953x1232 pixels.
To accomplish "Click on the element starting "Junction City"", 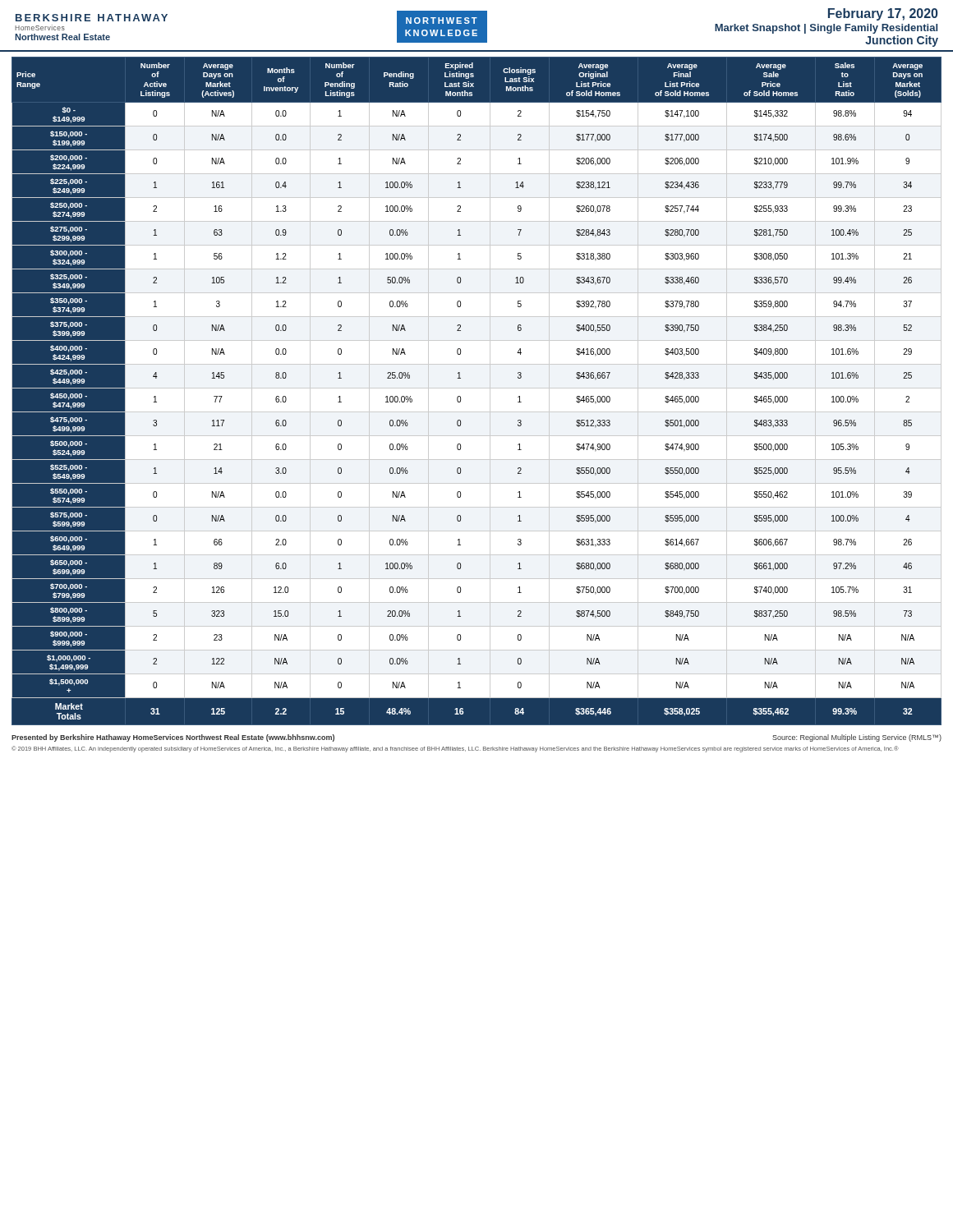I will 902,40.
